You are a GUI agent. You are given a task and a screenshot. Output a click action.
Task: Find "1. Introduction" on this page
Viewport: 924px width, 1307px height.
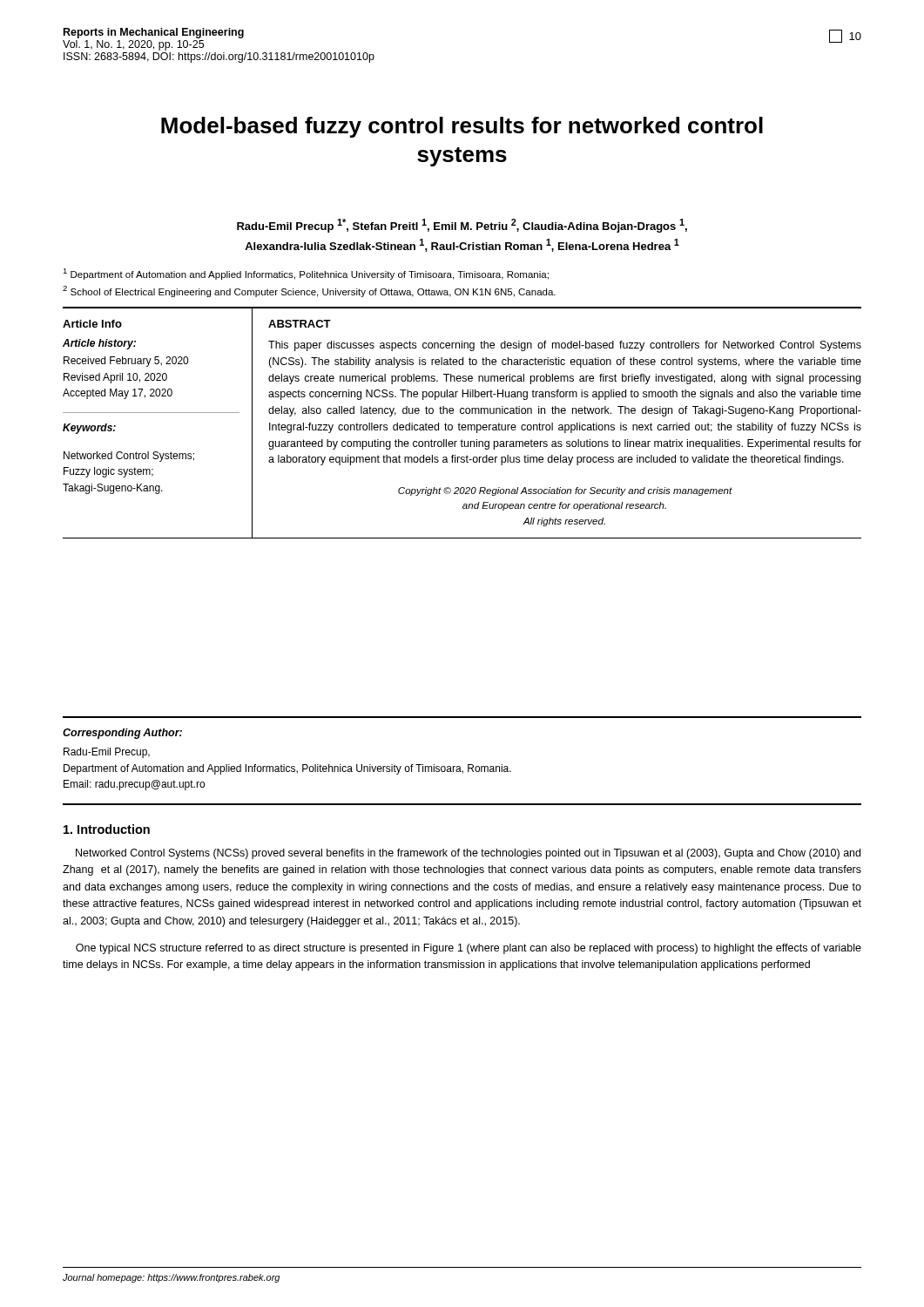click(107, 829)
